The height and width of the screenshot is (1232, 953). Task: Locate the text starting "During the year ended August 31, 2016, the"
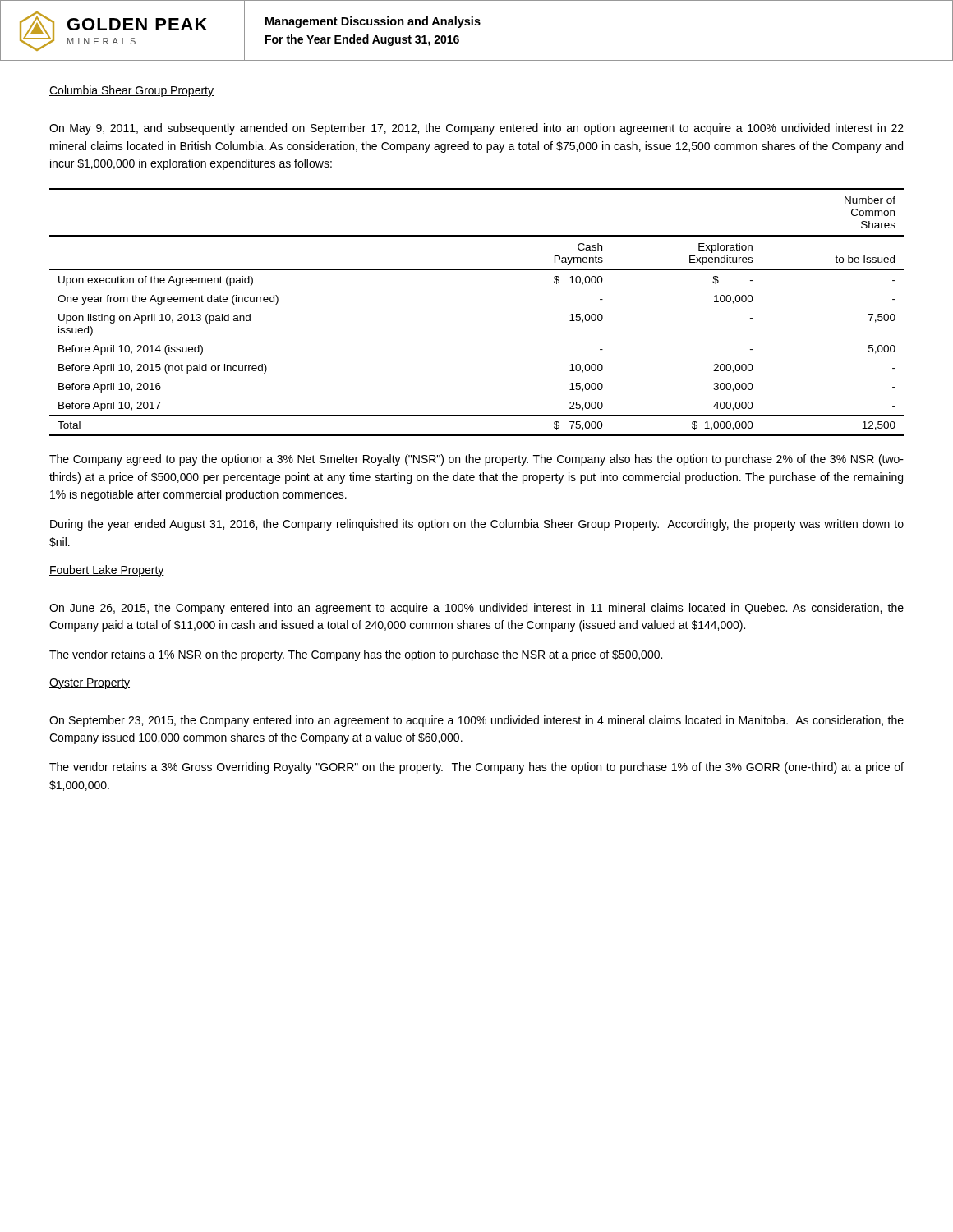coord(476,533)
